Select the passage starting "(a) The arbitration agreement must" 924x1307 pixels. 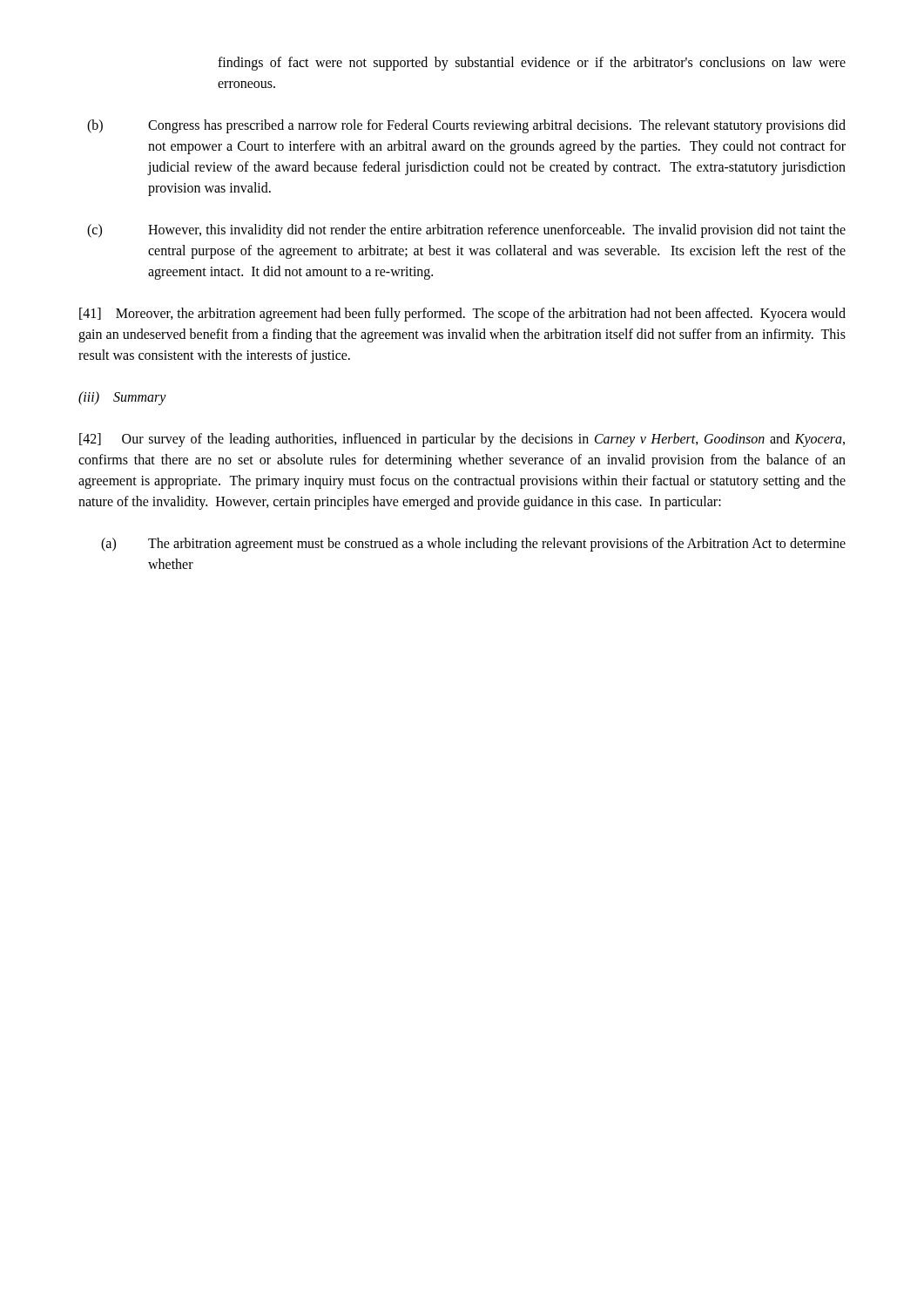pos(462,554)
